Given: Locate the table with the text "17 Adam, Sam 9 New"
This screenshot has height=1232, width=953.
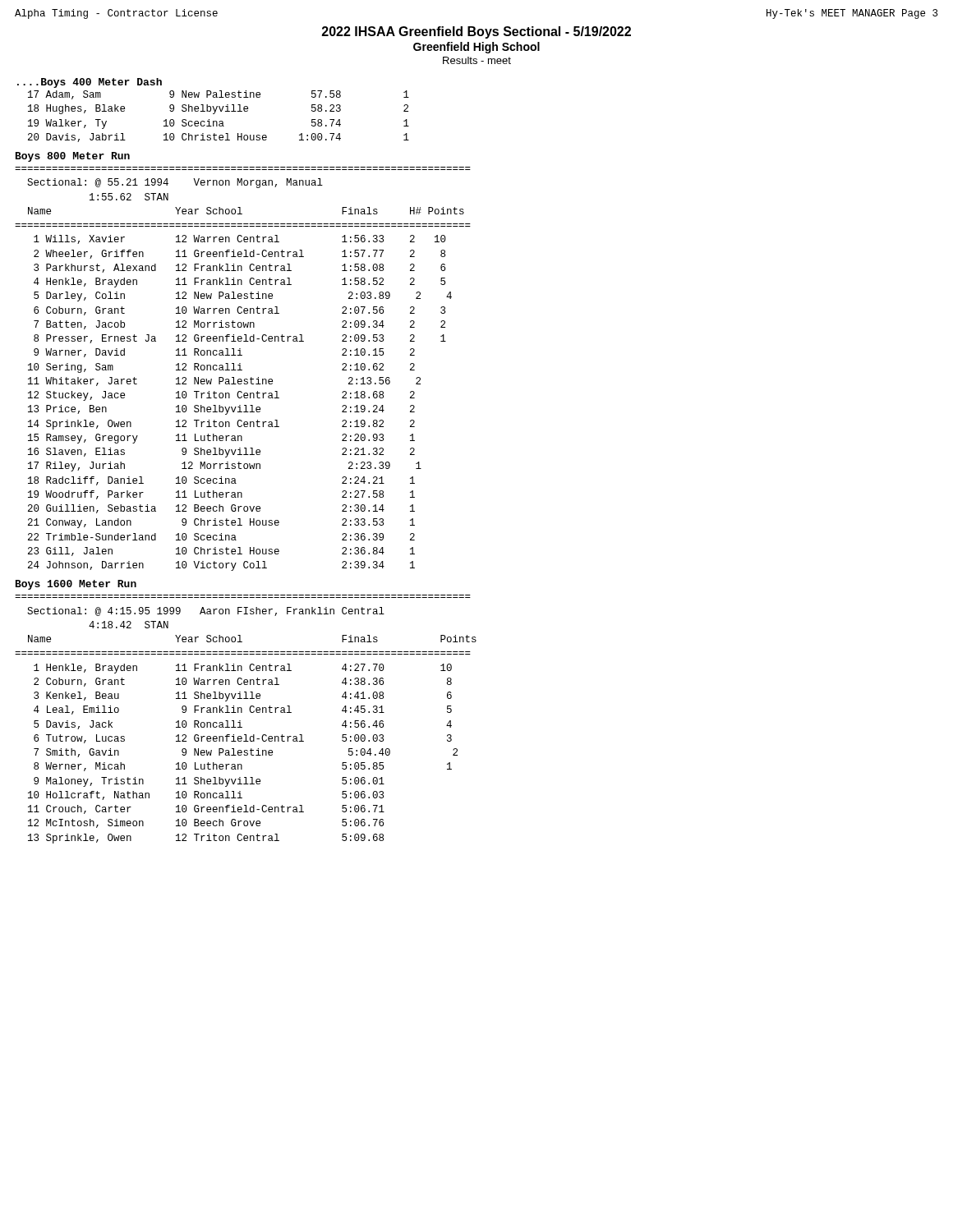Looking at the screenshot, I should [x=476, y=117].
